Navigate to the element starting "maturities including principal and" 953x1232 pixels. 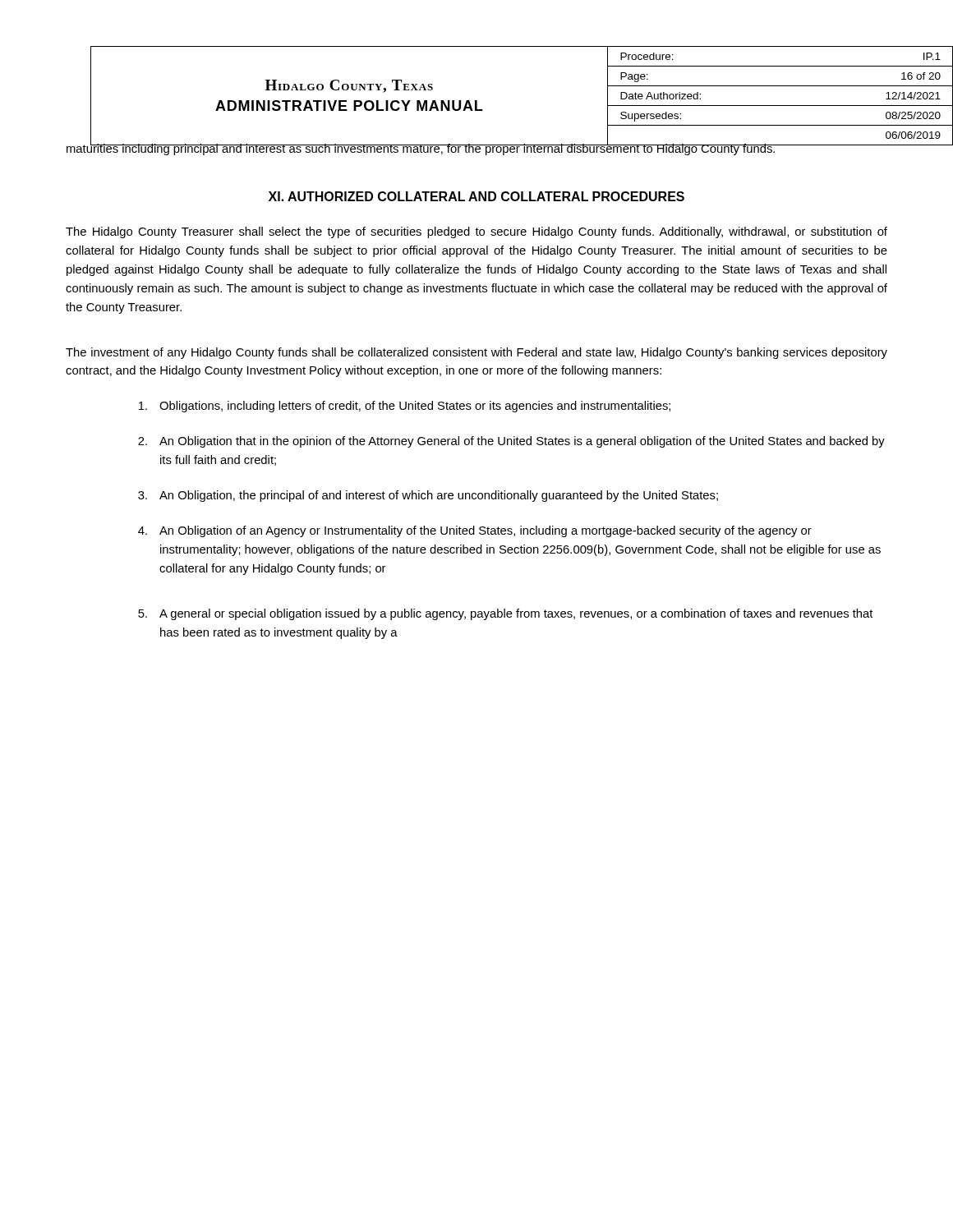421,149
